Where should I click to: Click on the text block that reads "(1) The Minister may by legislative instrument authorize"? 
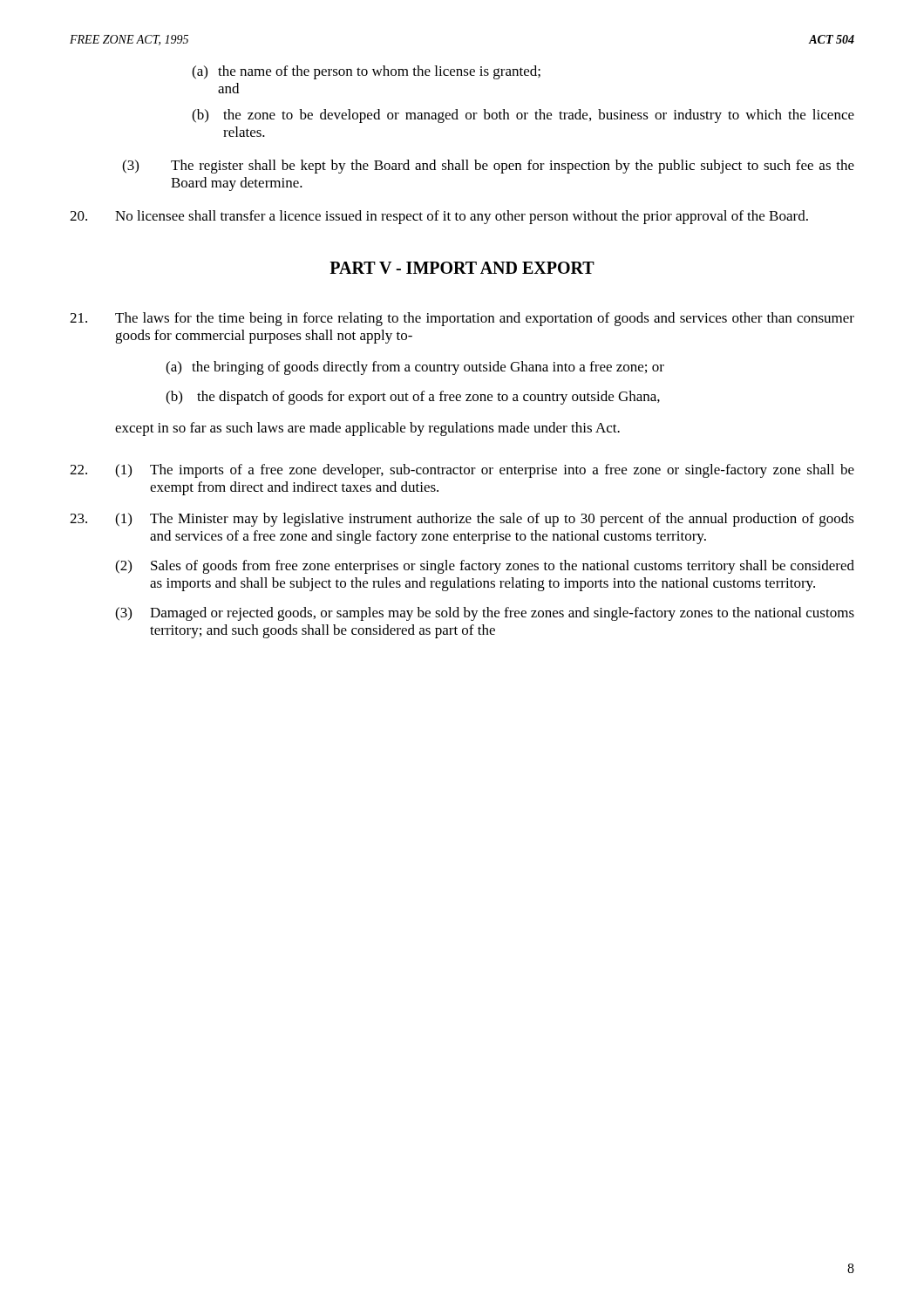coord(462,528)
